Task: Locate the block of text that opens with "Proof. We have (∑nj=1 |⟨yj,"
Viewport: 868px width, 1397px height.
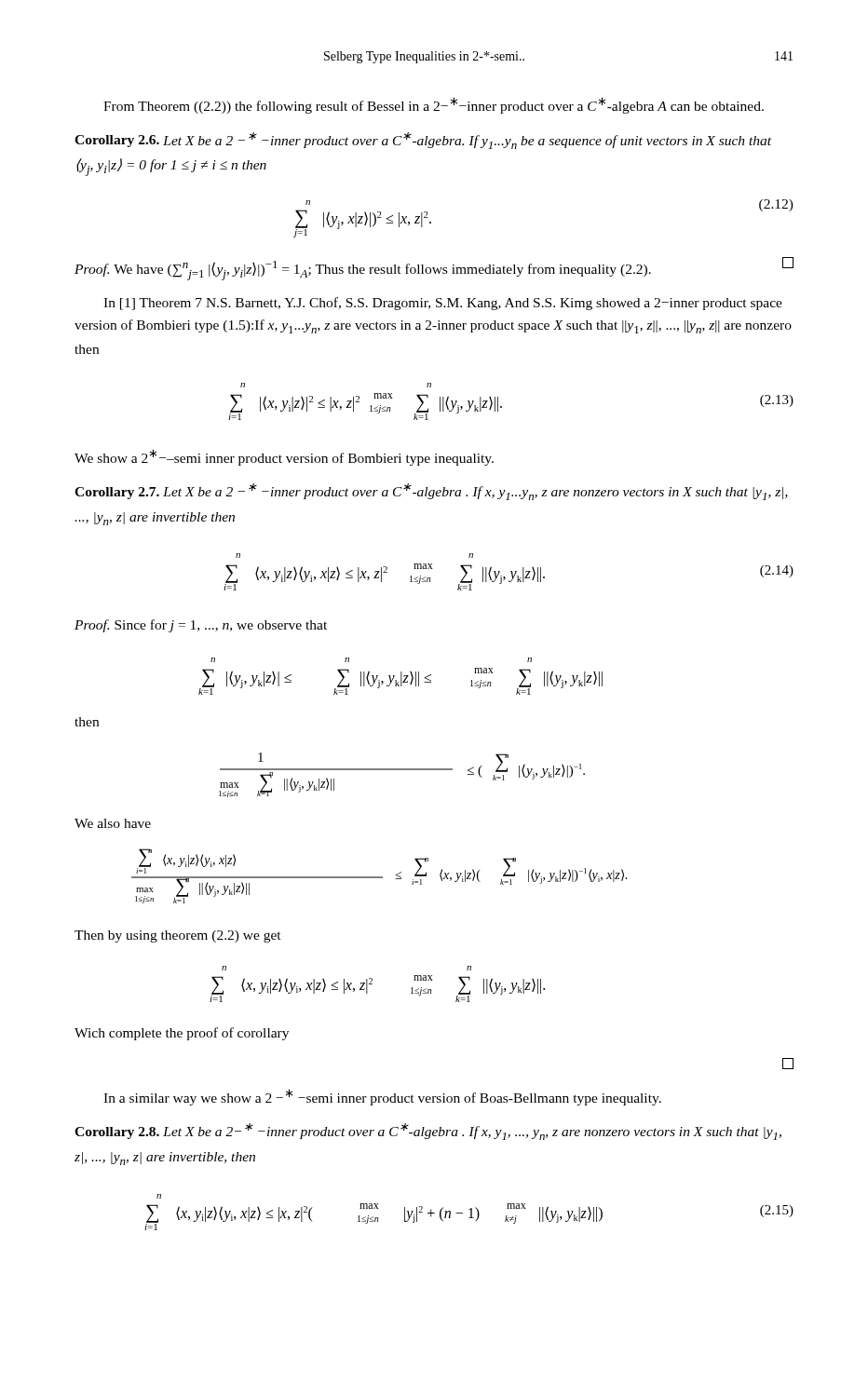Action: click(434, 269)
